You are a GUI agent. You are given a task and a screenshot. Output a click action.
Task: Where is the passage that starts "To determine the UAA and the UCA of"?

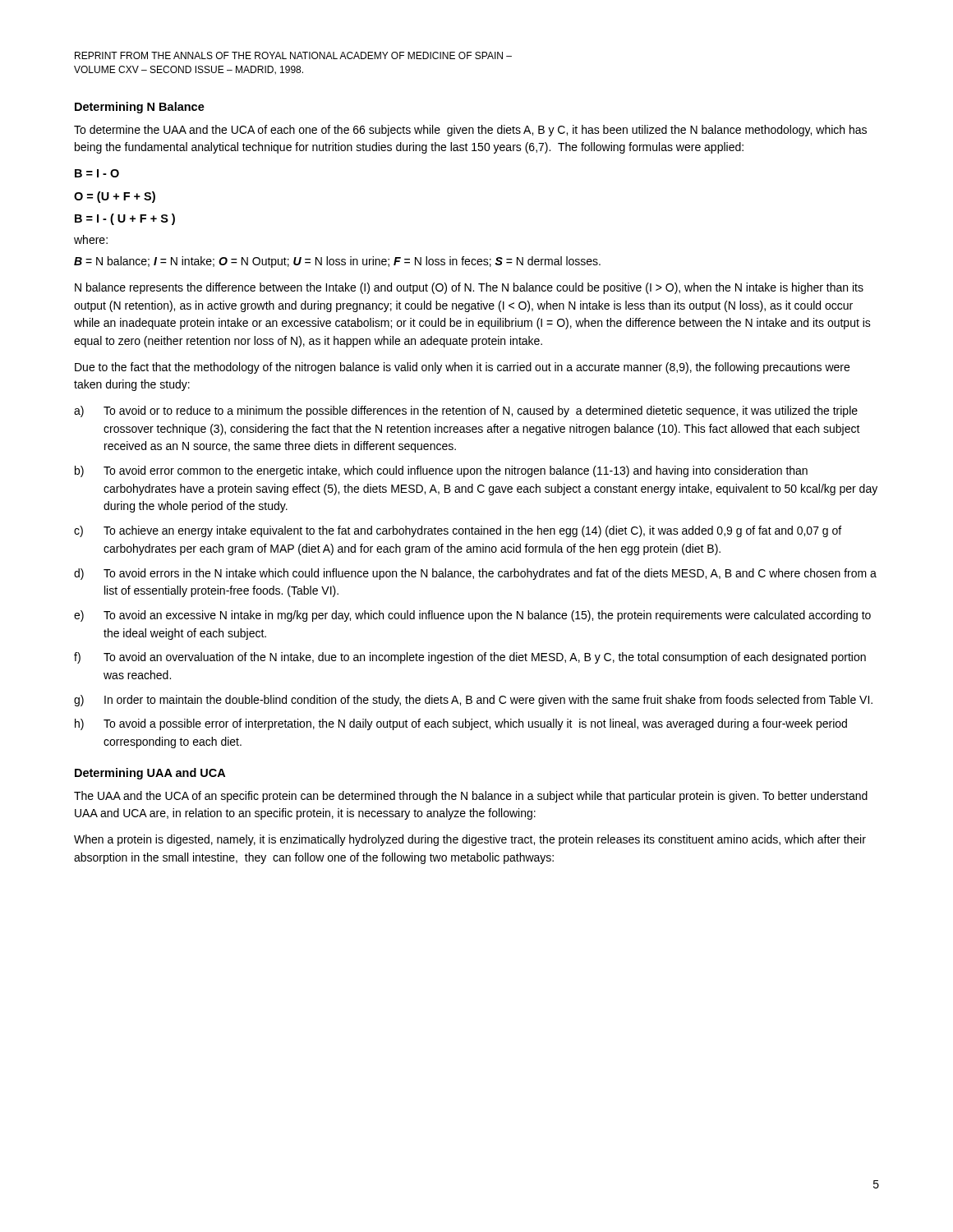tap(471, 138)
